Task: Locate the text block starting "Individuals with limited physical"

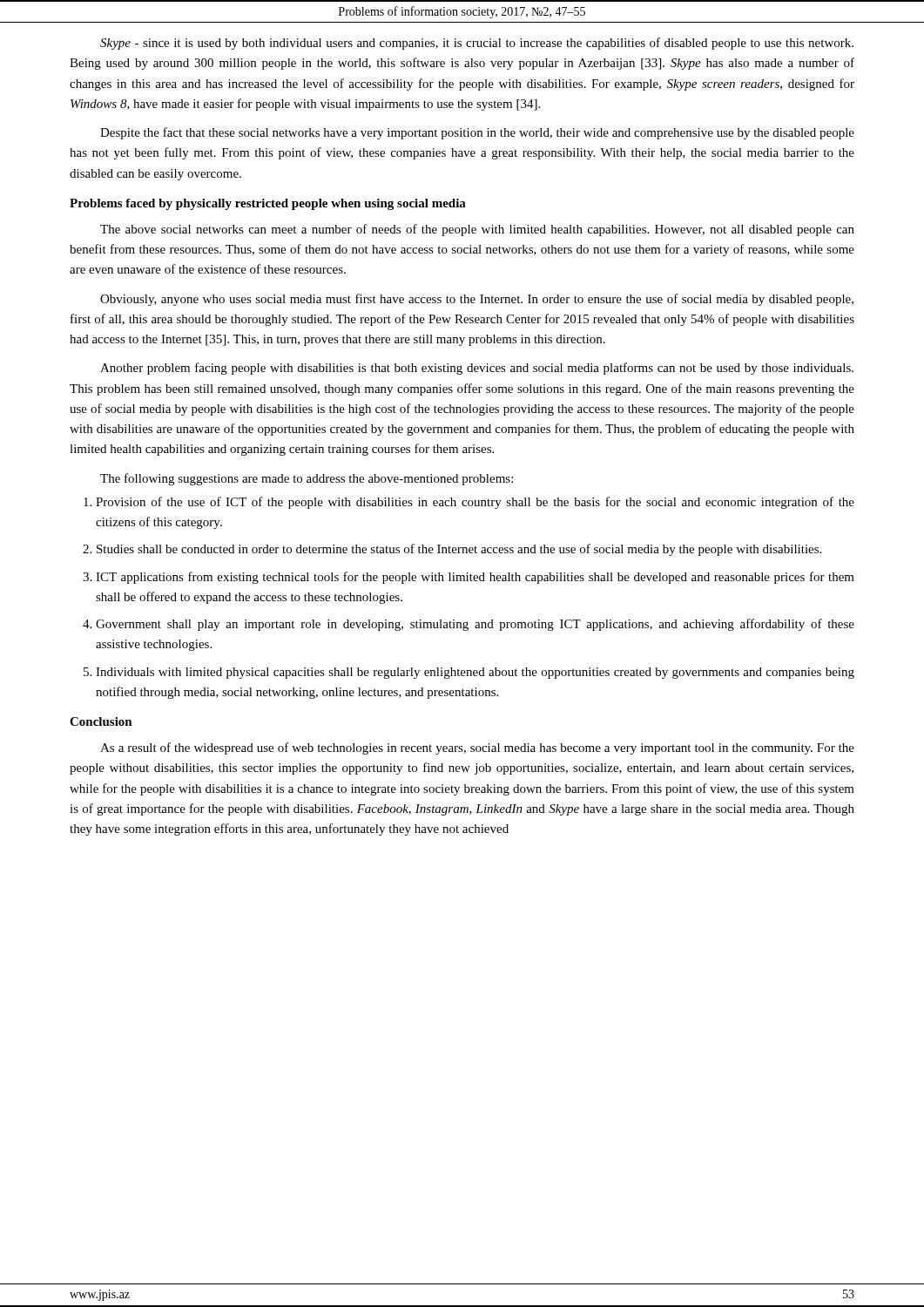Action: click(x=475, y=682)
